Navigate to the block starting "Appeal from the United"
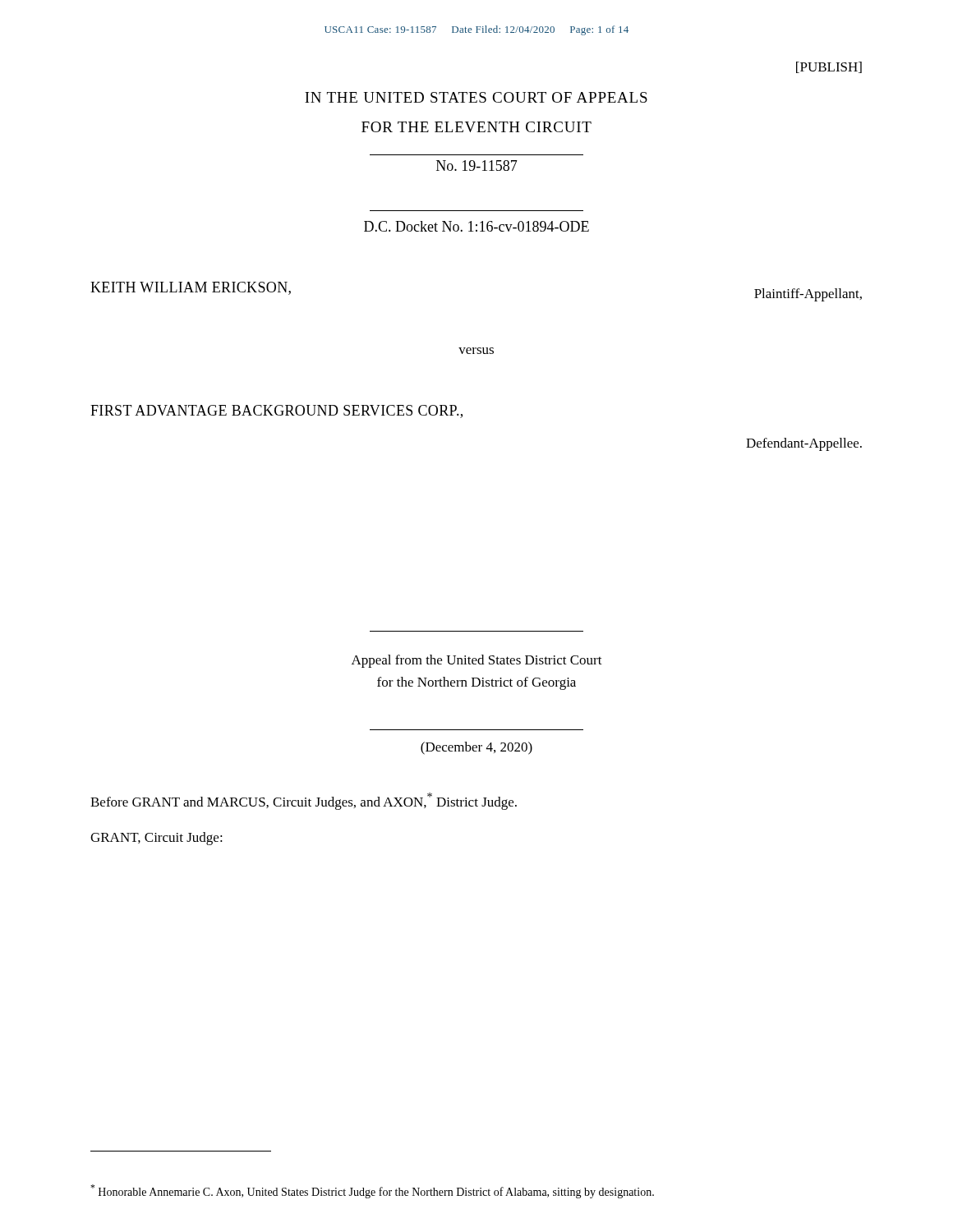 [476, 671]
